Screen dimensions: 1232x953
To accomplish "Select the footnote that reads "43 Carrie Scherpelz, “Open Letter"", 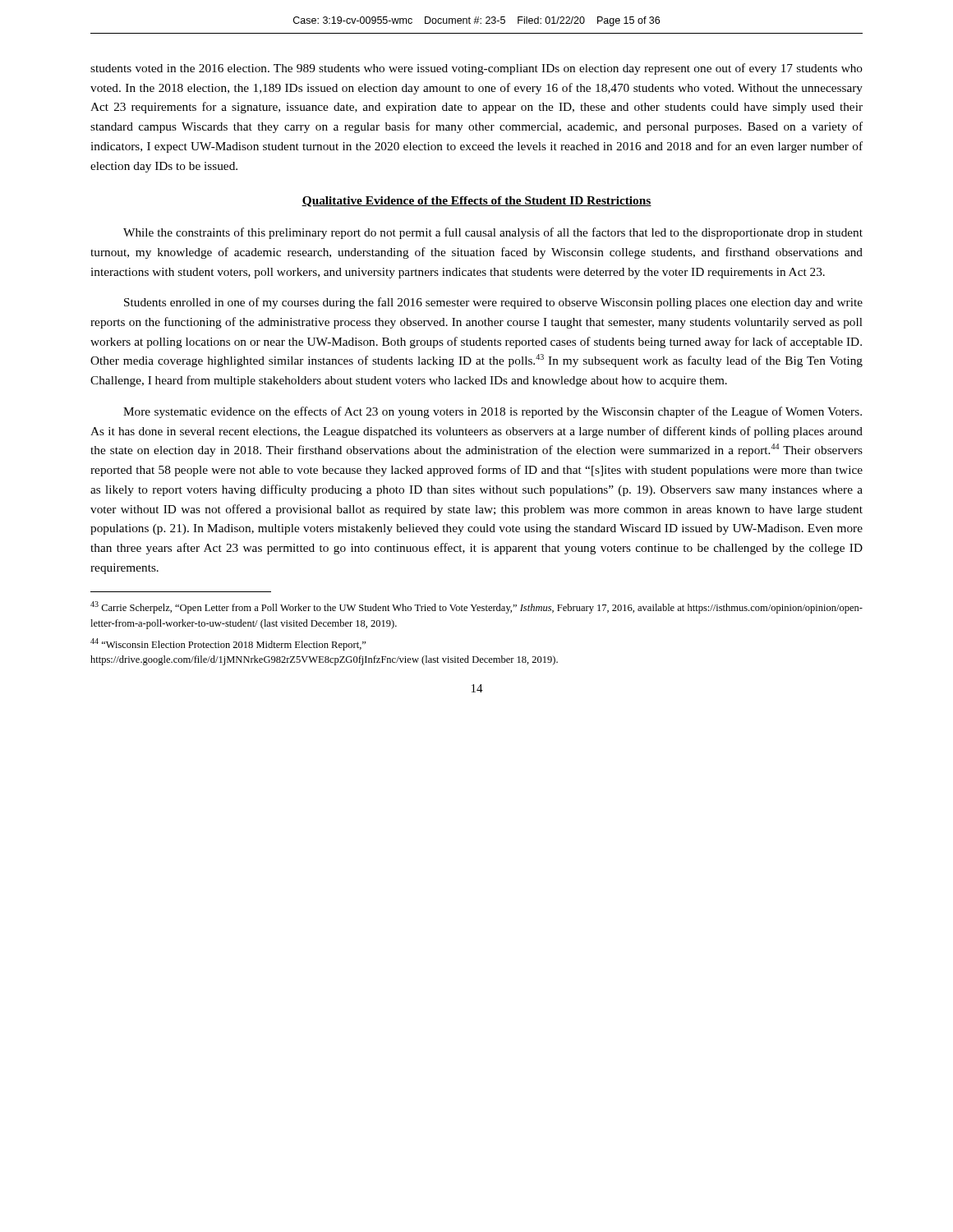I will tap(476, 614).
